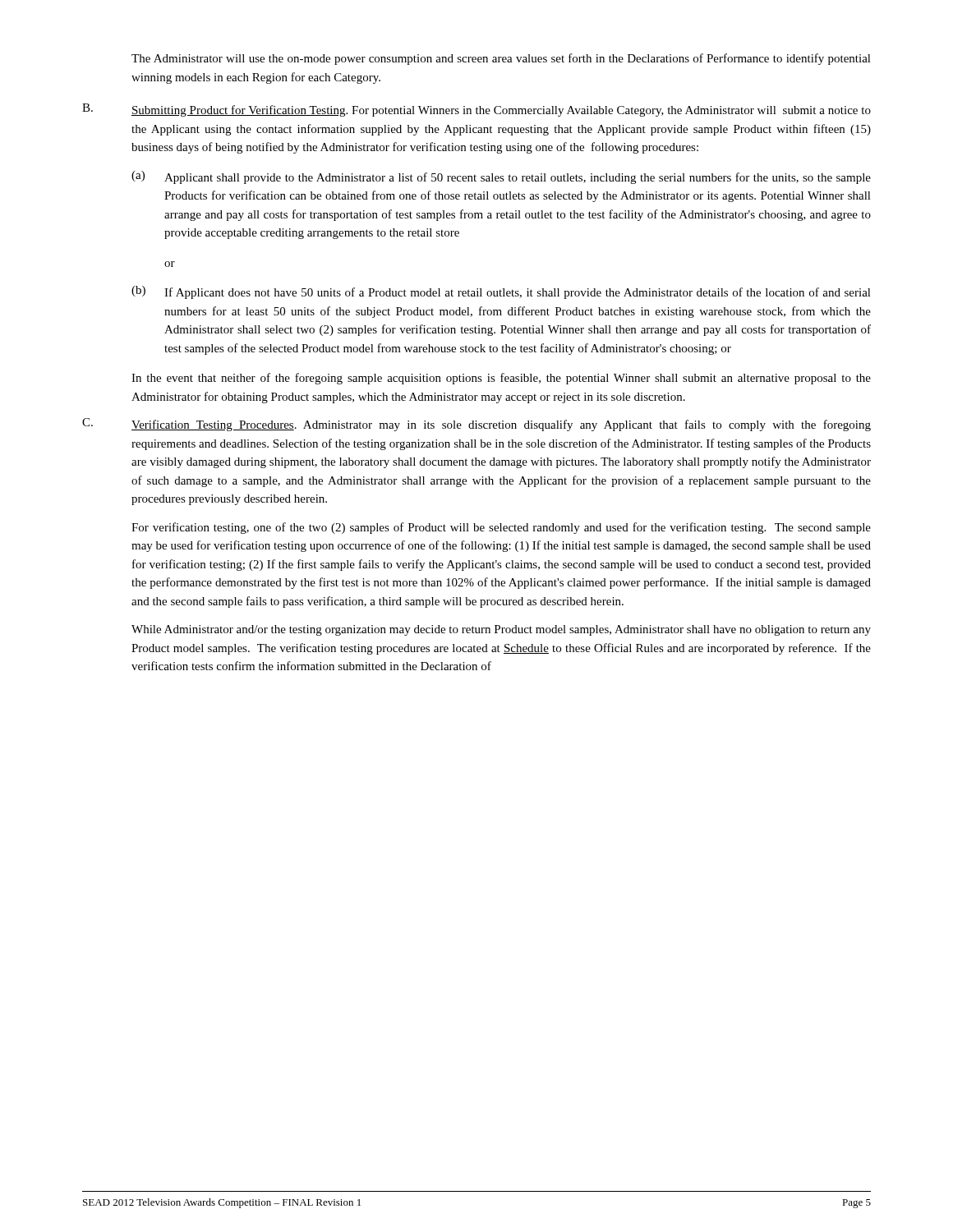Locate the text block containing "The Administrator will use the on-mode"
This screenshot has height=1232, width=953.
point(501,68)
